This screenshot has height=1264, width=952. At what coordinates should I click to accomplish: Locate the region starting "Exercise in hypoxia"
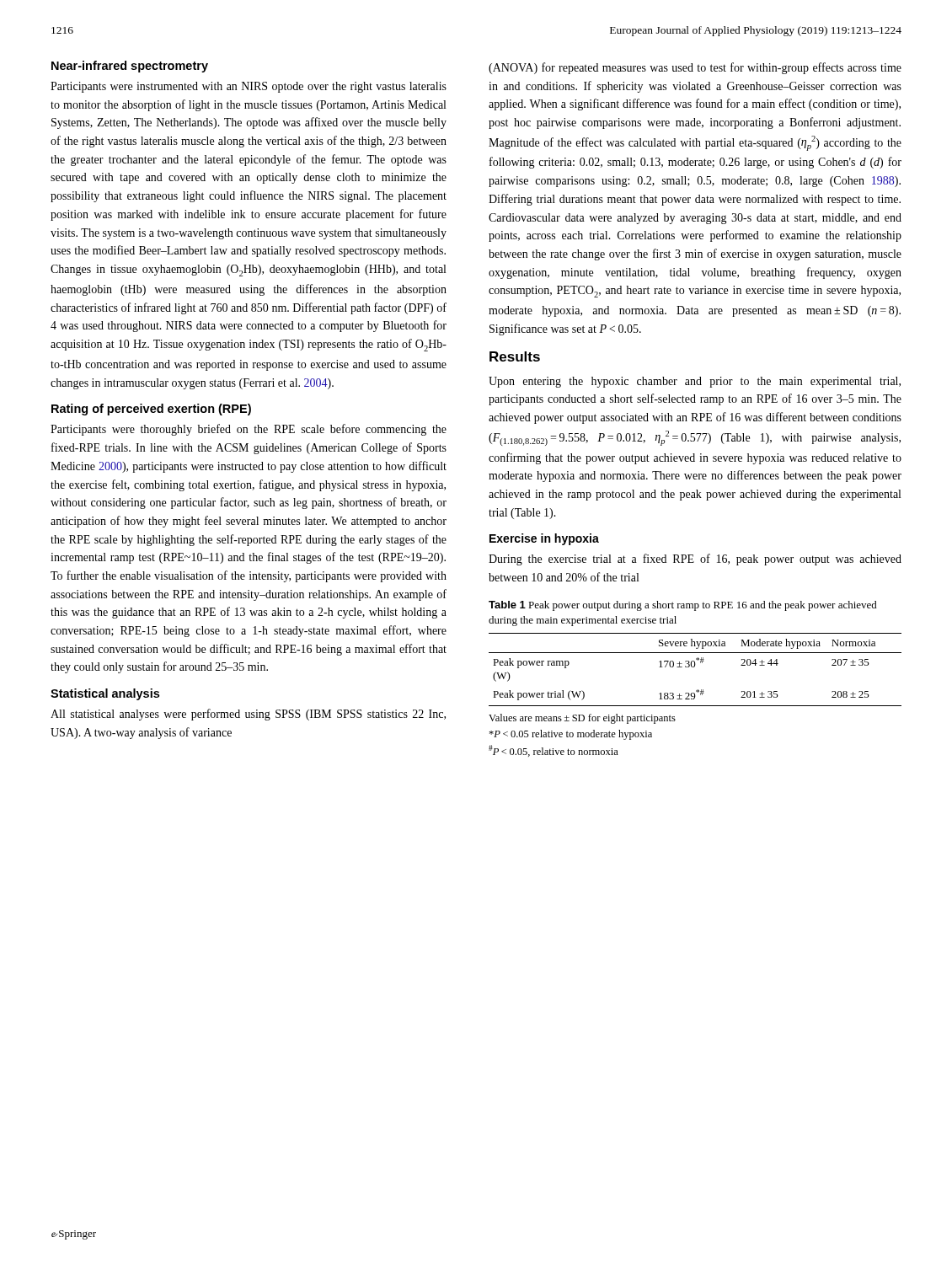(544, 539)
